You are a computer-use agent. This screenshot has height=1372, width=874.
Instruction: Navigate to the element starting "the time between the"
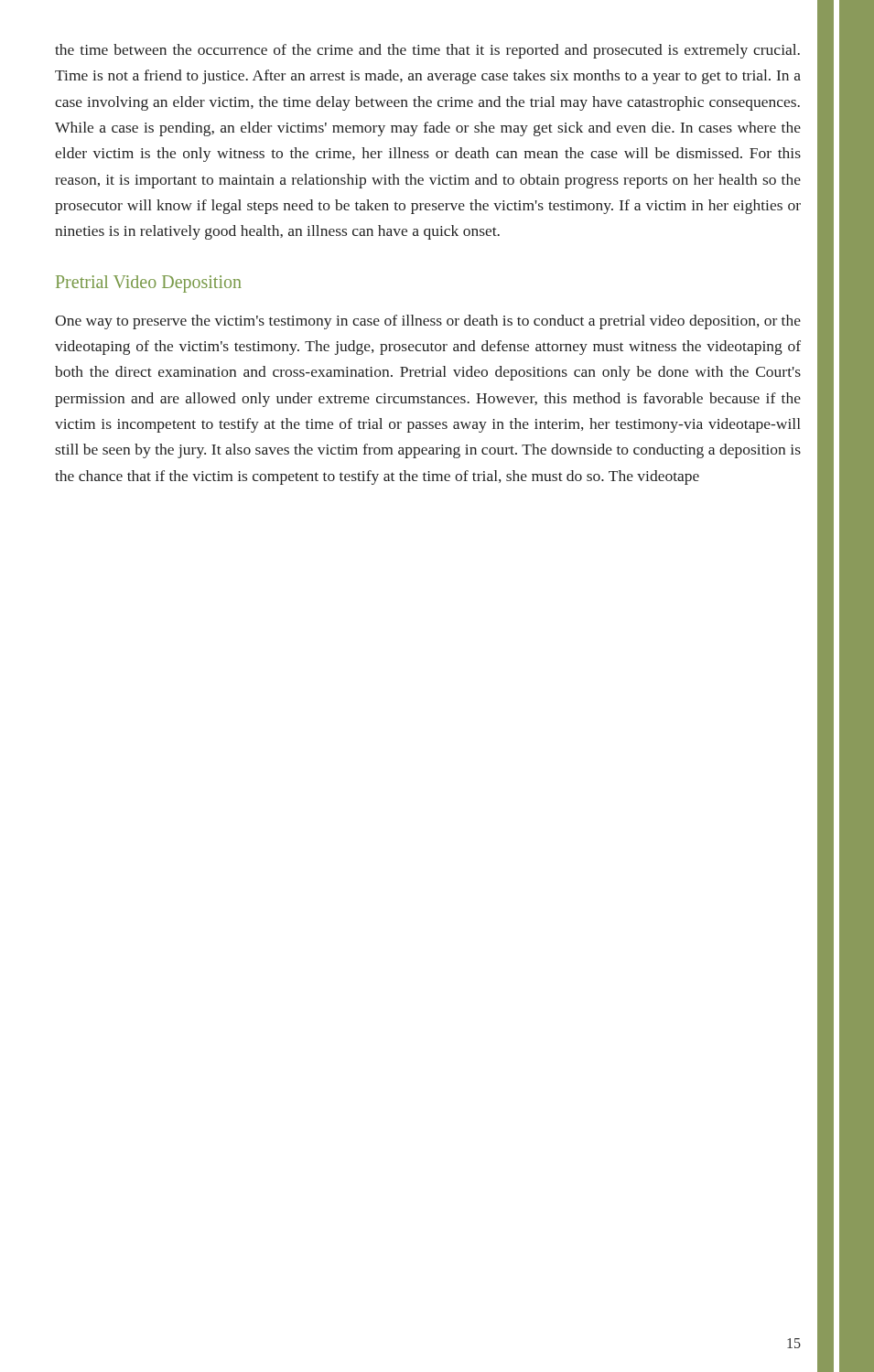coord(428,140)
